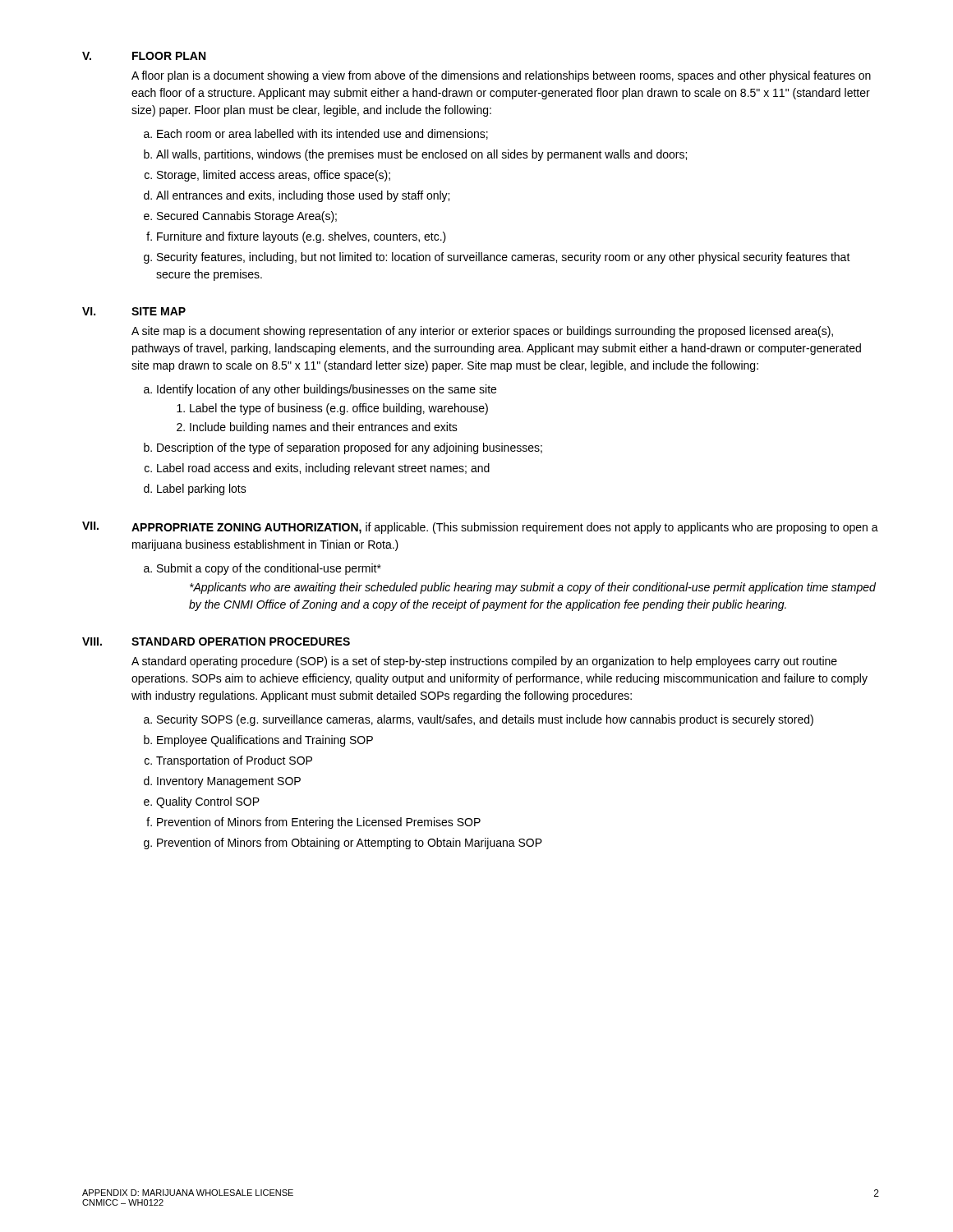Locate the list item with the text "Transportation of Product"

tap(235, 761)
